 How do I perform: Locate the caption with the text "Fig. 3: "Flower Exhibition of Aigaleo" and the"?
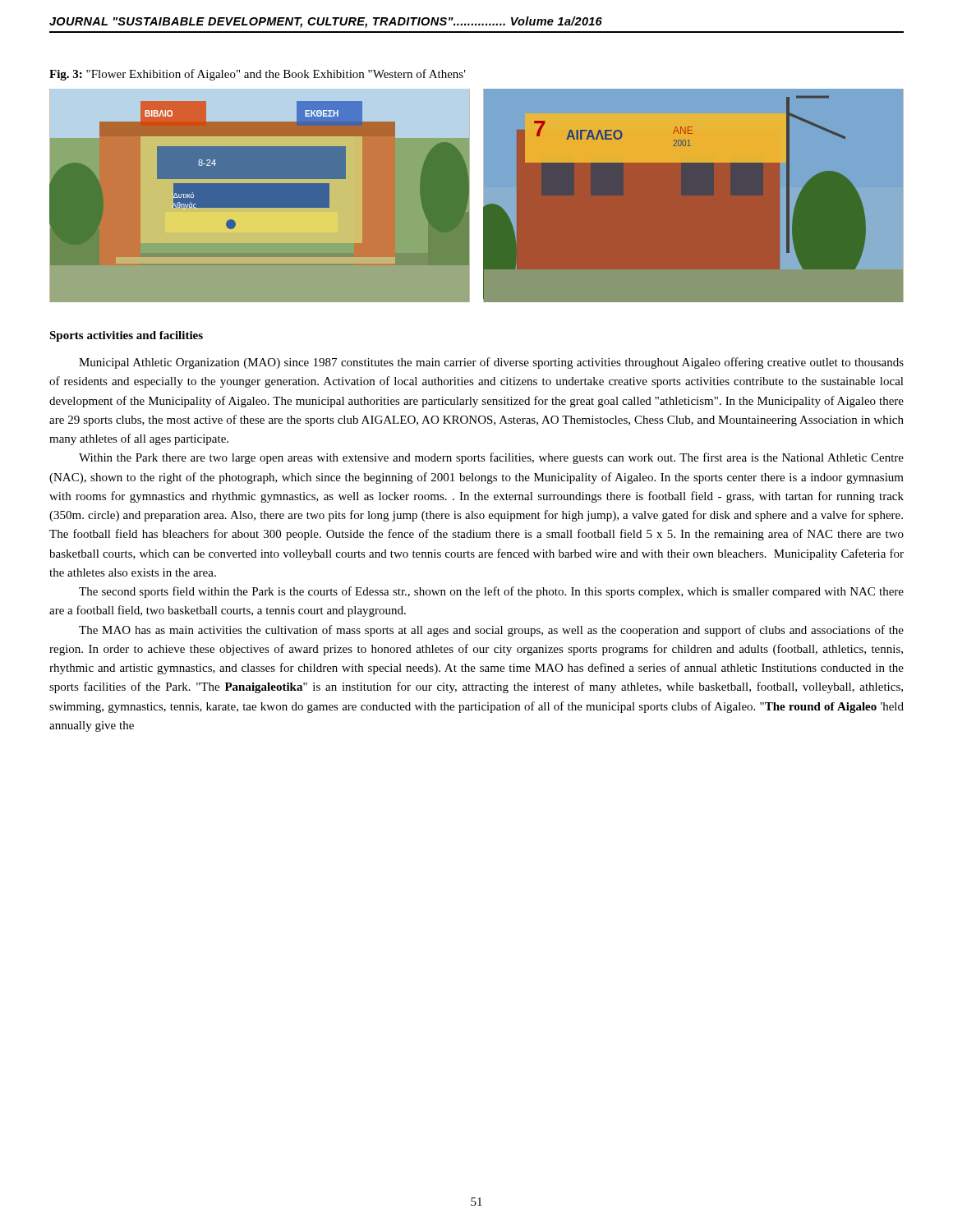point(258,74)
